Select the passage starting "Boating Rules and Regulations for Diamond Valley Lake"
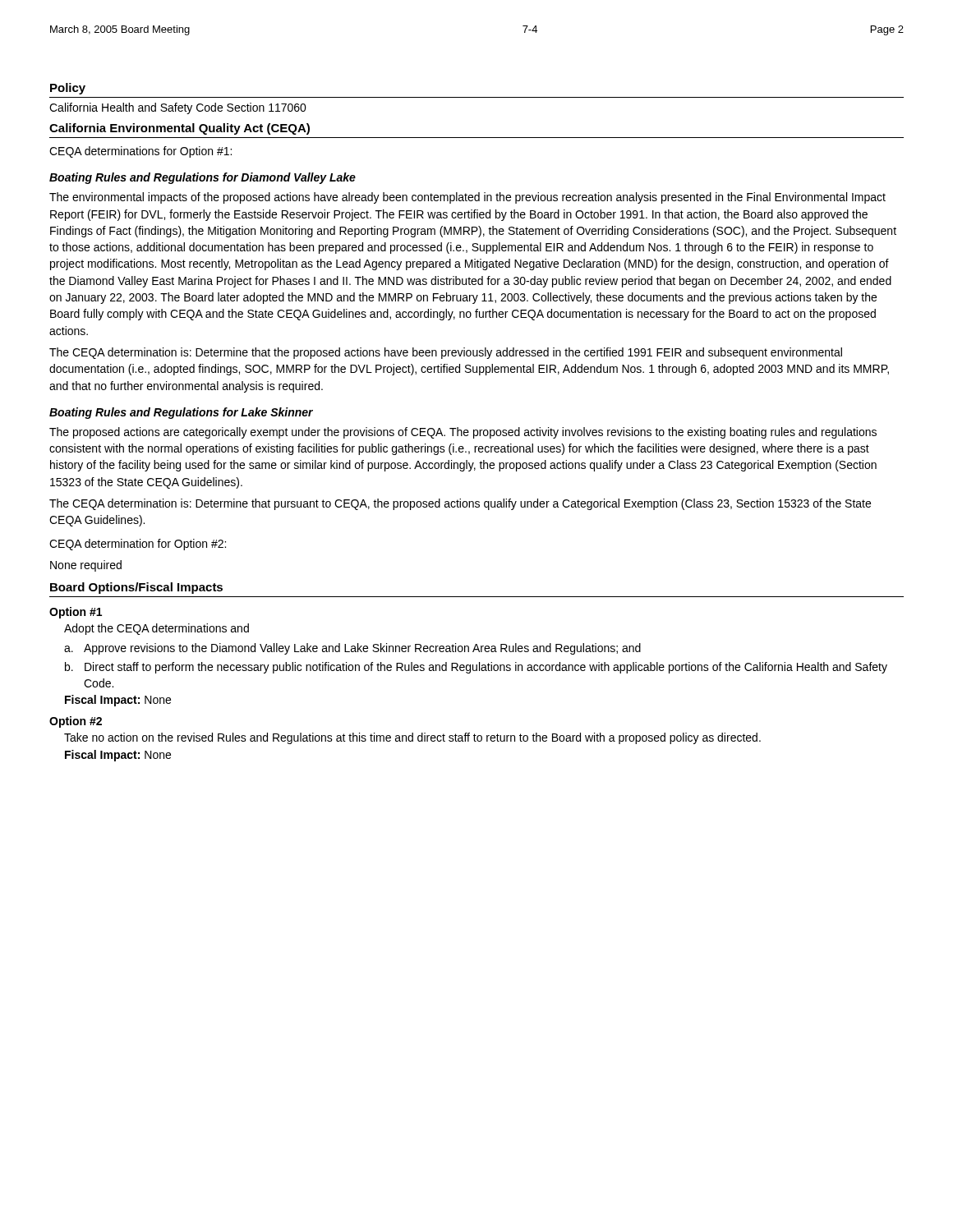 click(202, 178)
